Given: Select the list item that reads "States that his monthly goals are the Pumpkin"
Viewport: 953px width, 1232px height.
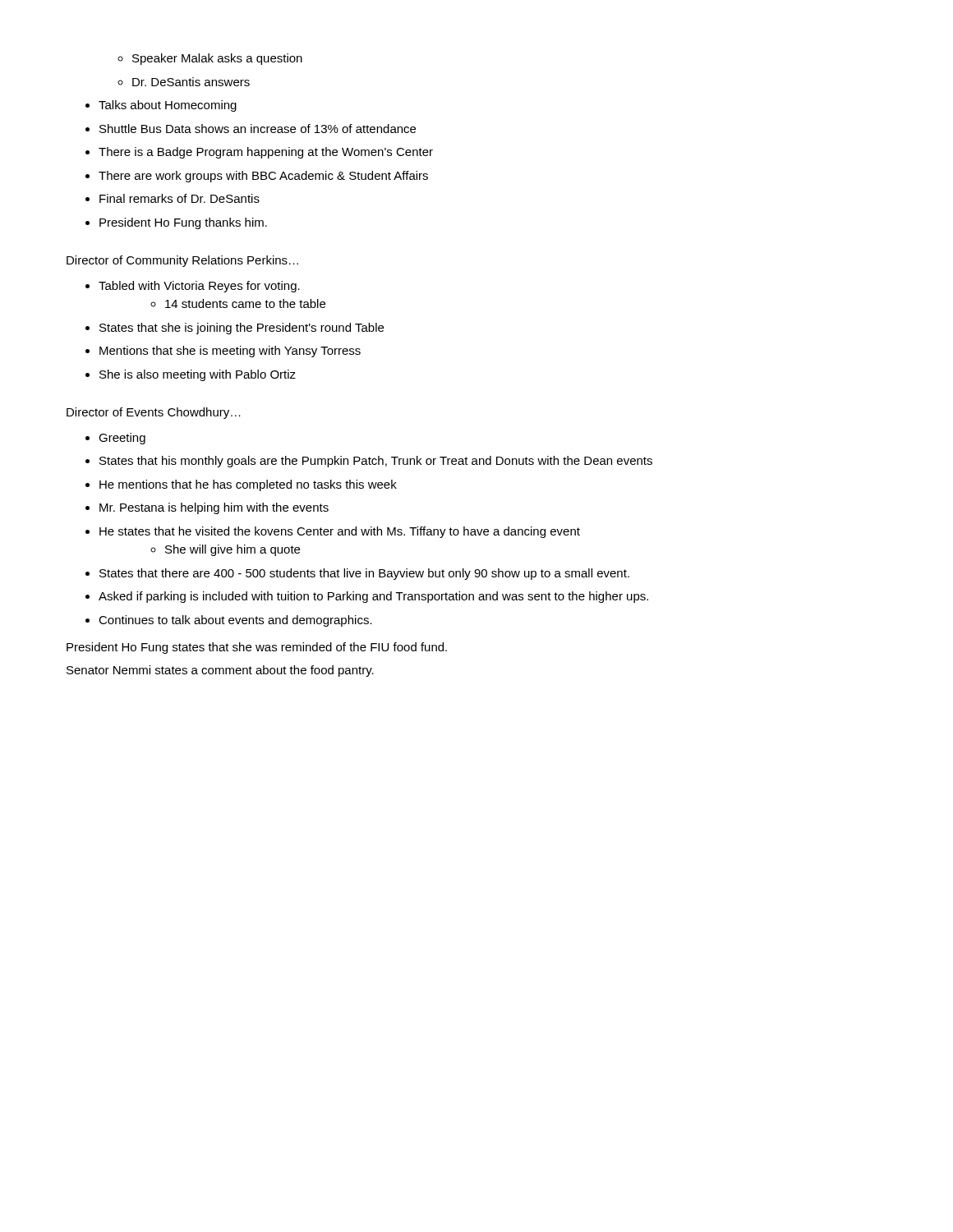Looking at the screenshot, I should click(x=493, y=461).
